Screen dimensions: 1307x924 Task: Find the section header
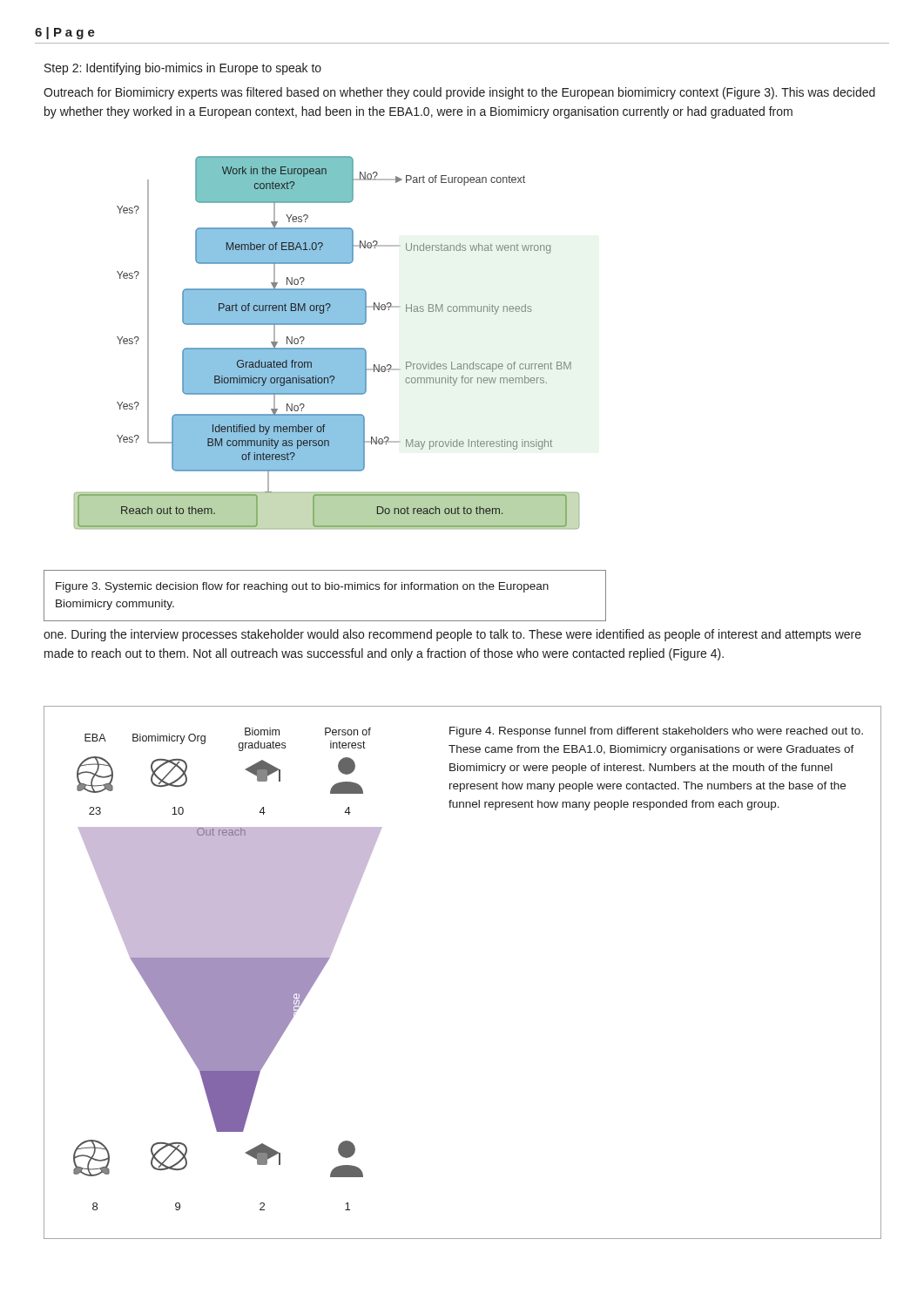[182, 68]
